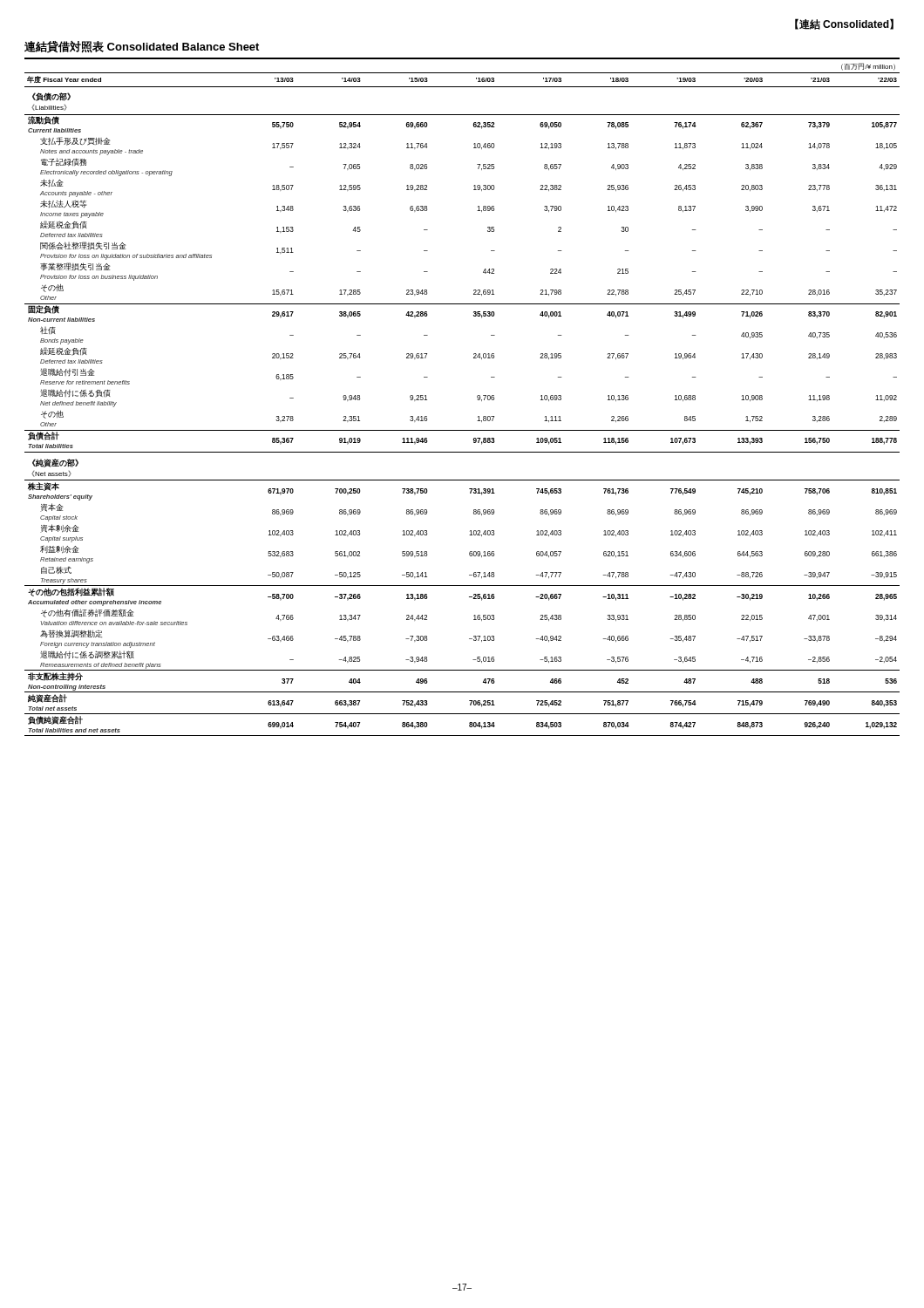Screen dimensions: 1308x924
Task: Find the section header that reads "連結貸借対照表 Consolidated Balance Sheet"
Action: coord(142,47)
